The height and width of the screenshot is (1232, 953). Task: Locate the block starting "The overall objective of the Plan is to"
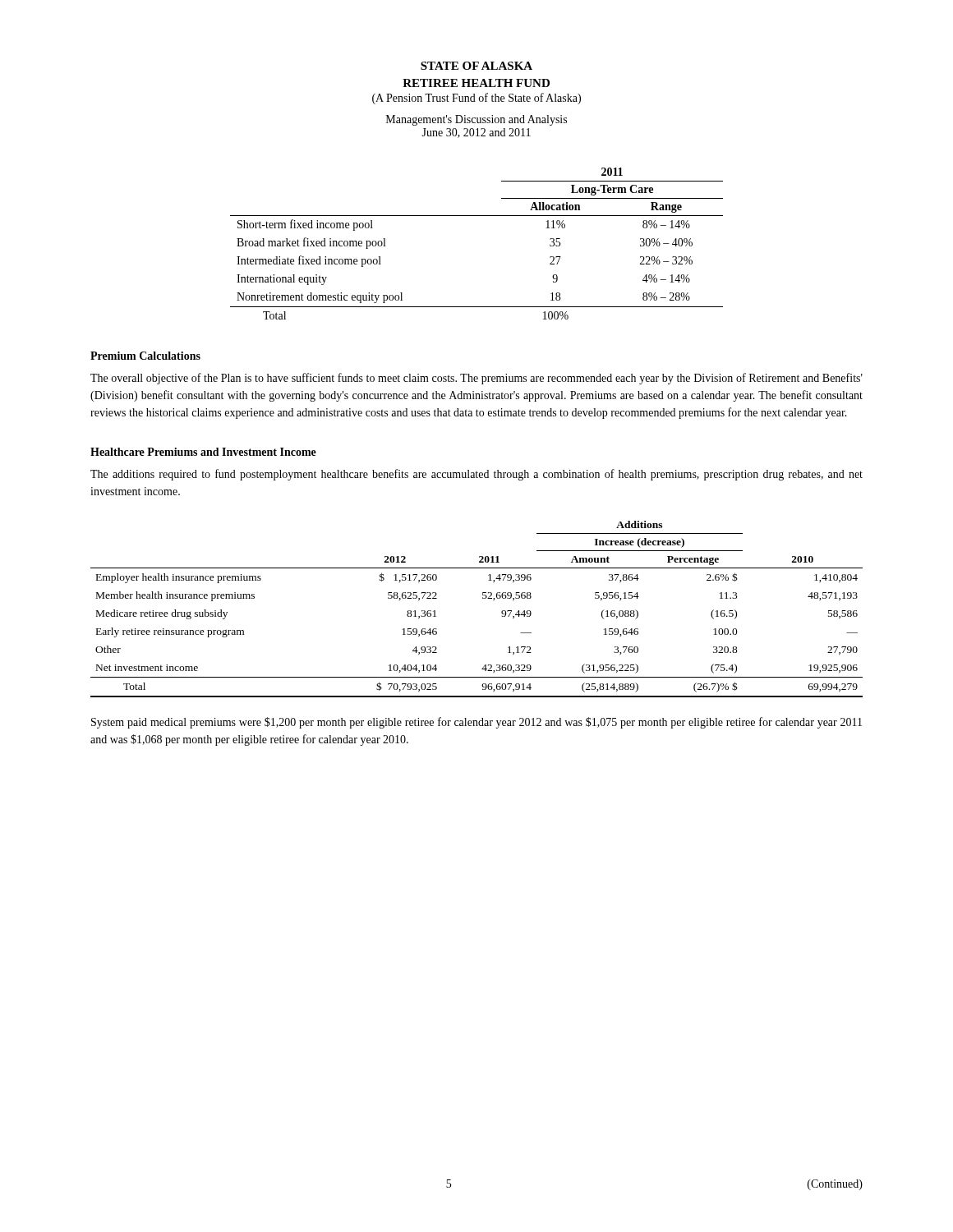click(x=476, y=395)
